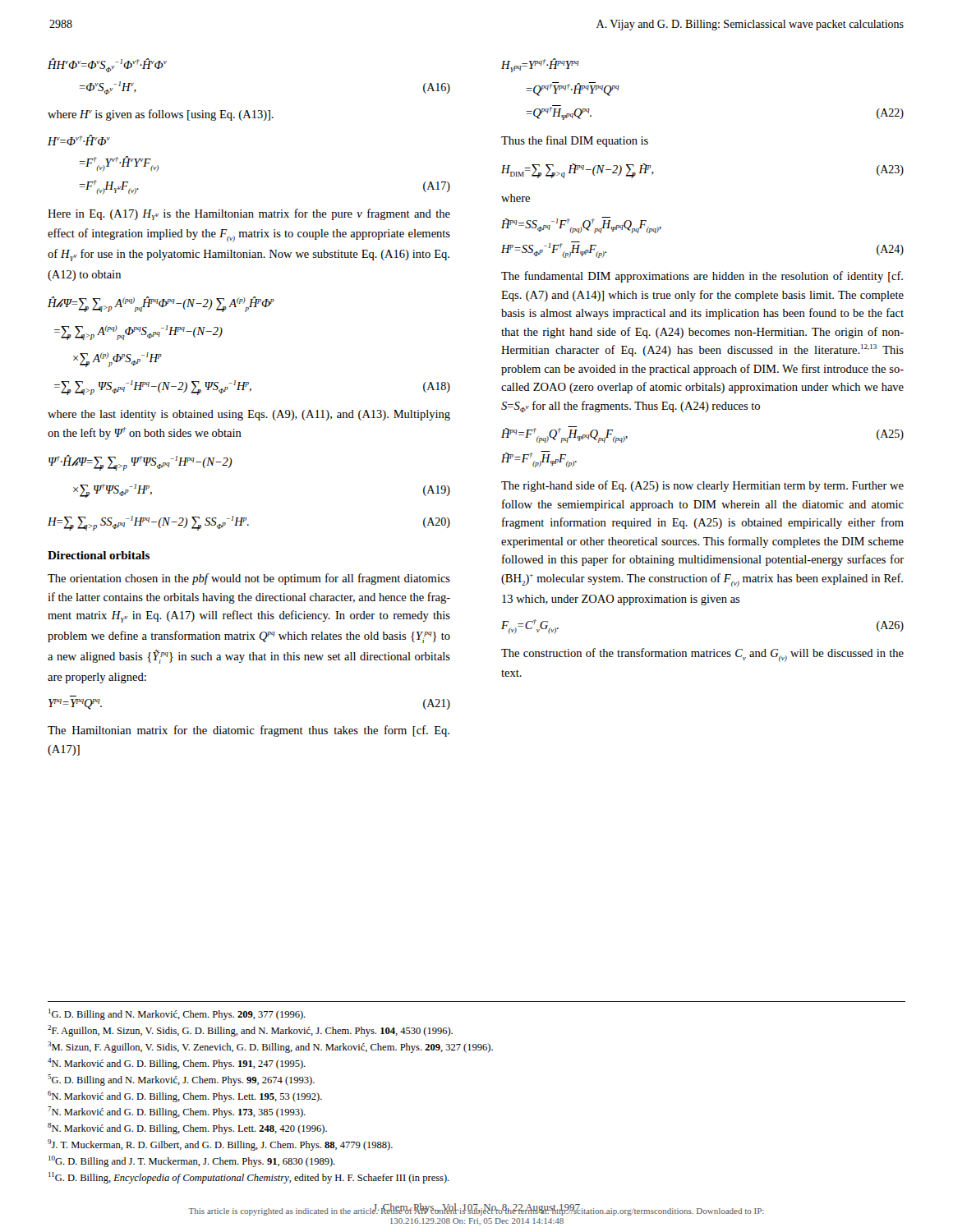Click on the passage starting "The right-hand side of"

click(x=702, y=542)
